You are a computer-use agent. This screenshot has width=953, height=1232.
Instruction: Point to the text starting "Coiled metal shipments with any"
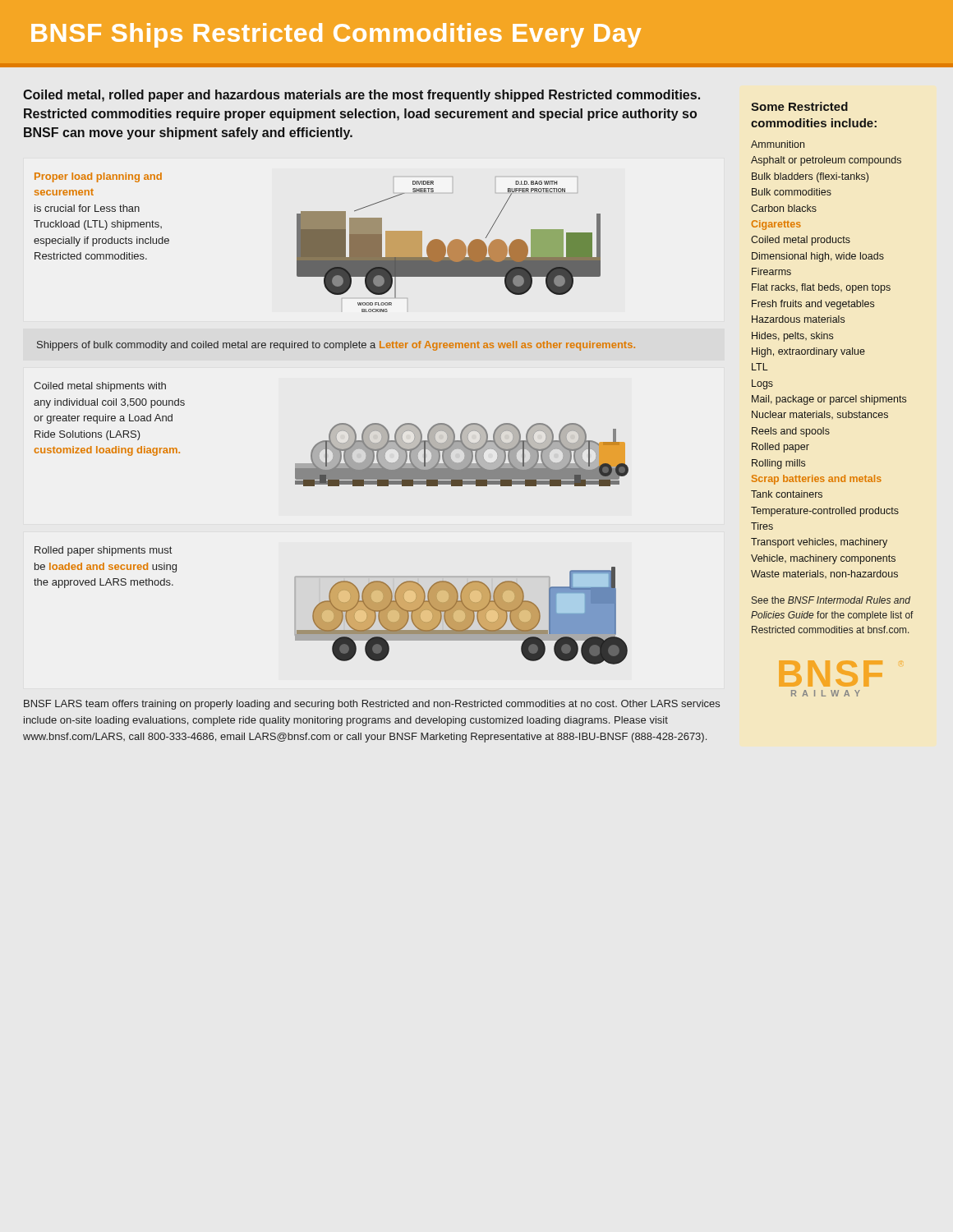(x=109, y=418)
